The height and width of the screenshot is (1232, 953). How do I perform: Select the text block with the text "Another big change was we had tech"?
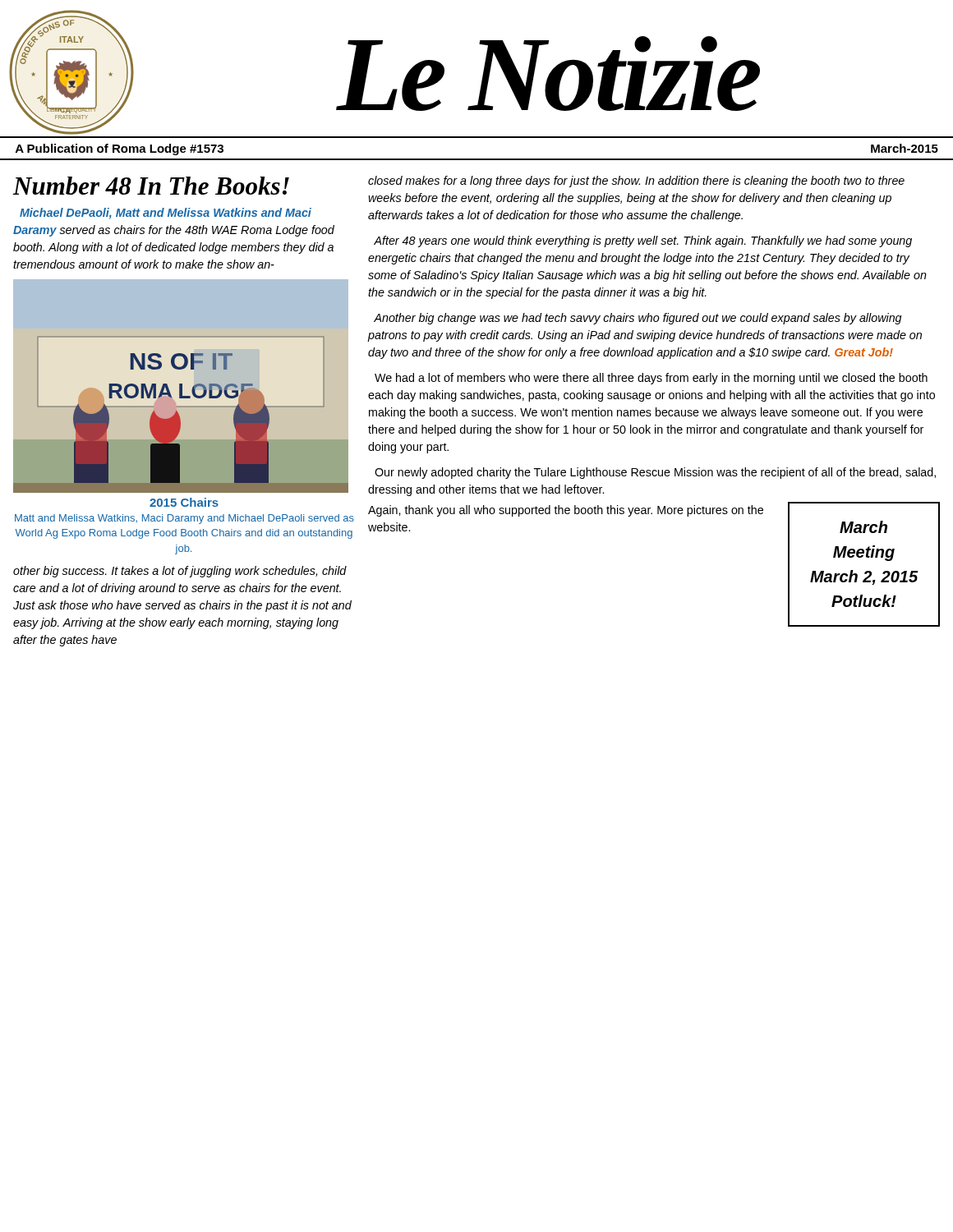pos(645,335)
